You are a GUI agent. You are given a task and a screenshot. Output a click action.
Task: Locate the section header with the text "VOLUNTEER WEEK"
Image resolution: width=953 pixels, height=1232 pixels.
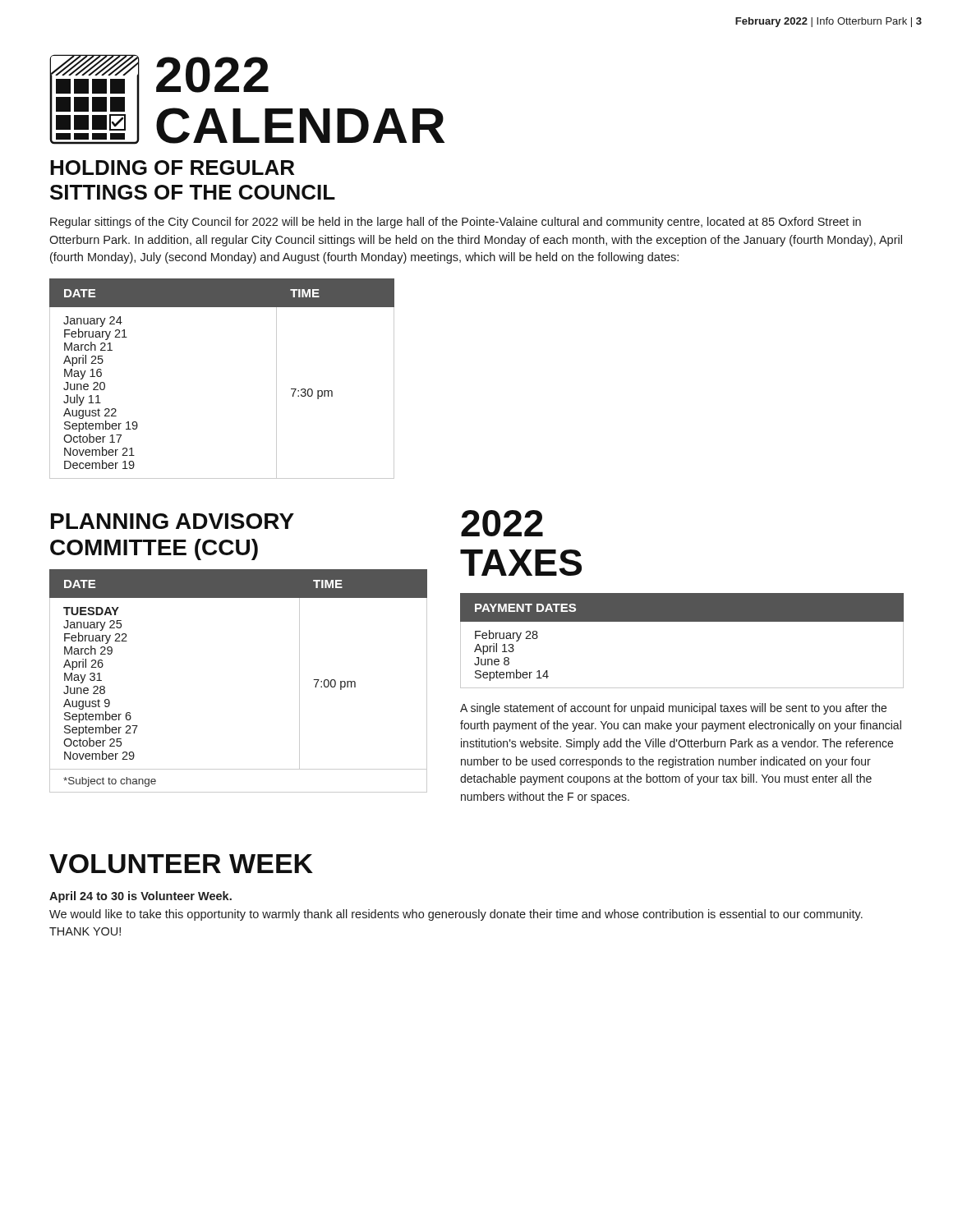pyautogui.click(x=181, y=863)
